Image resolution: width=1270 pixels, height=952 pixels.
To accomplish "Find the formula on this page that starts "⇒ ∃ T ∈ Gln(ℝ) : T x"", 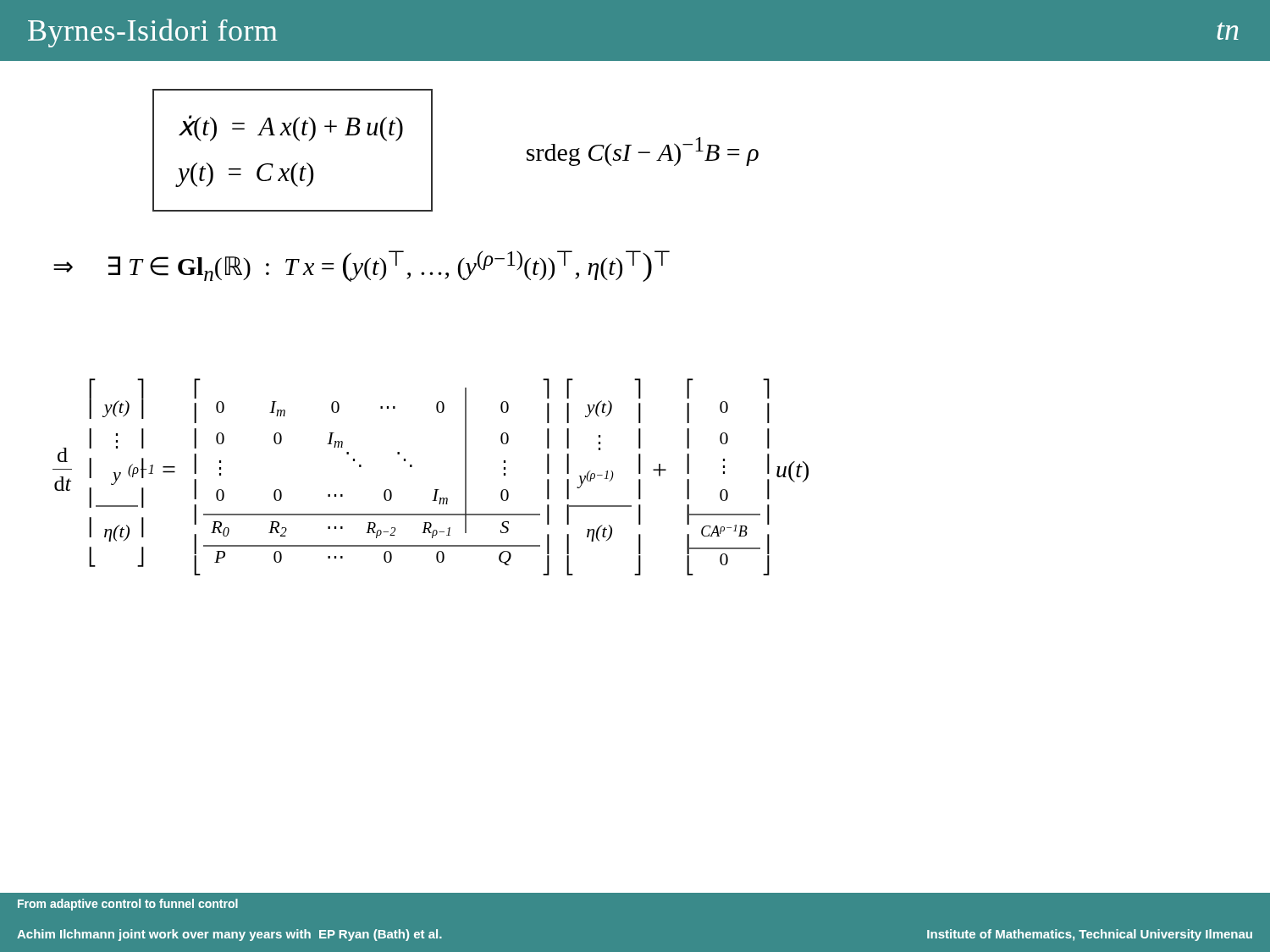I will (x=362, y=266).
